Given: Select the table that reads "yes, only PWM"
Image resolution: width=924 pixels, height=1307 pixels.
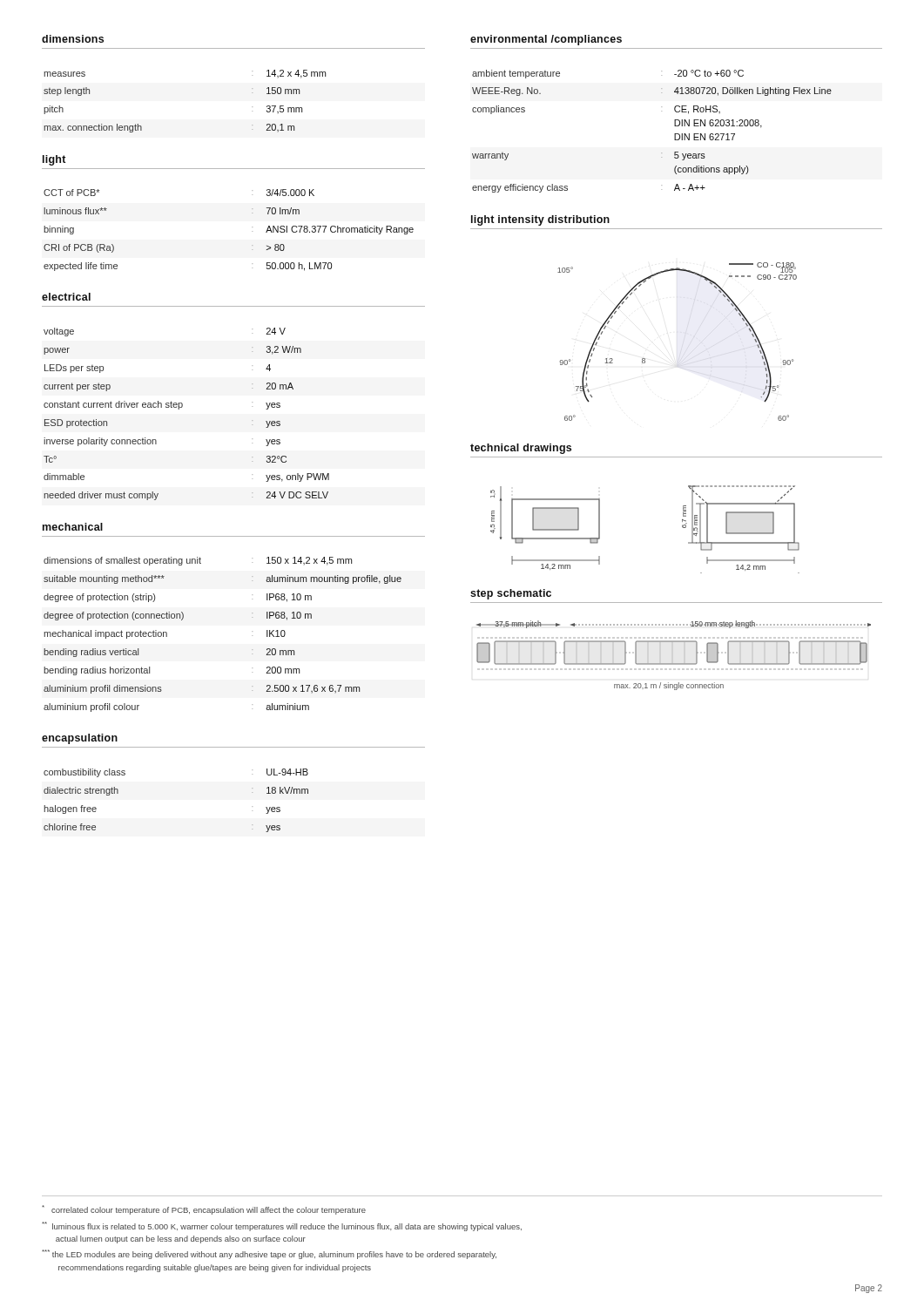Looking at the screenshot, I should coord(233,414).
